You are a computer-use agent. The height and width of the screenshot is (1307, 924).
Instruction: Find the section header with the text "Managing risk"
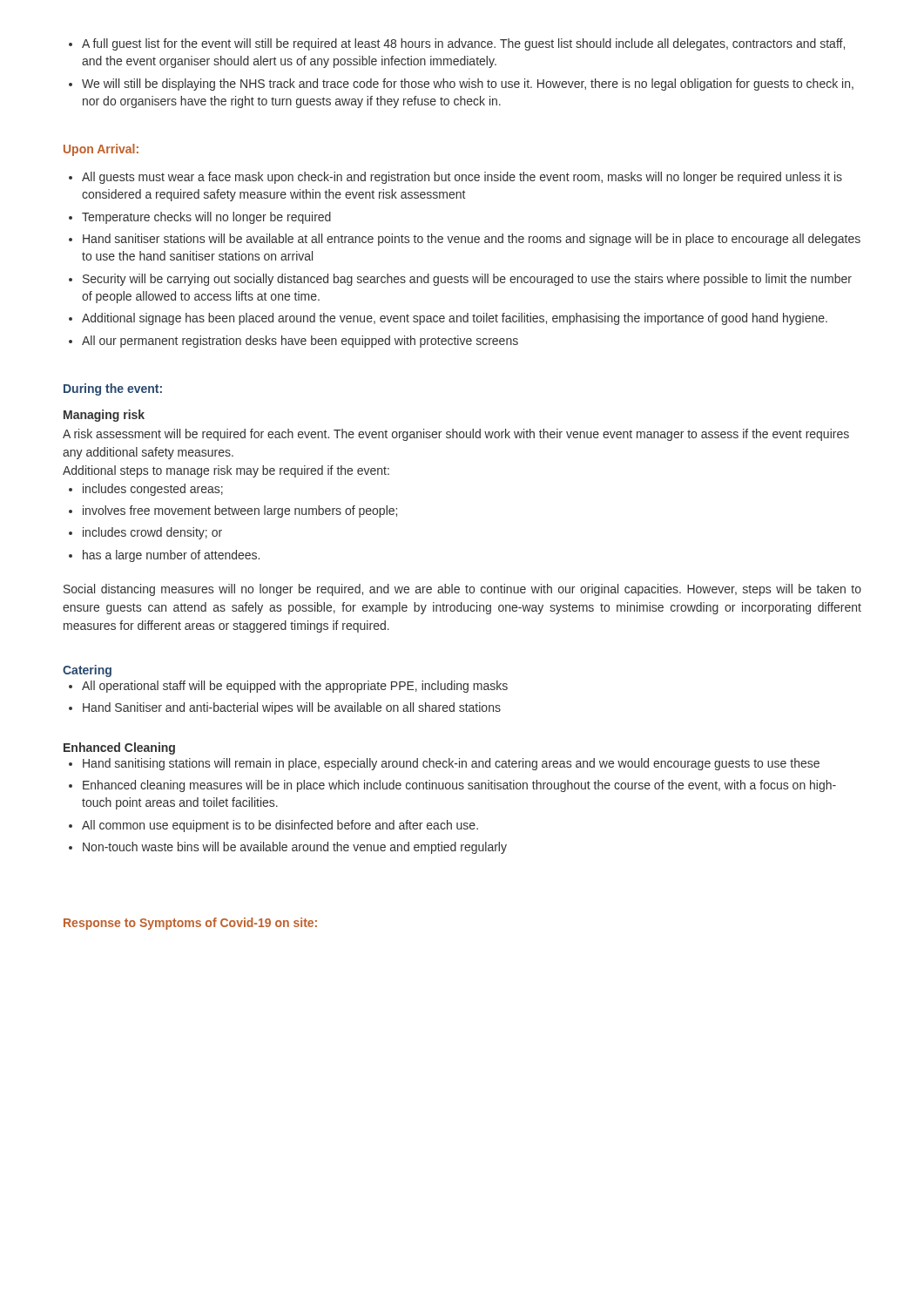click(x=104, y=415)
